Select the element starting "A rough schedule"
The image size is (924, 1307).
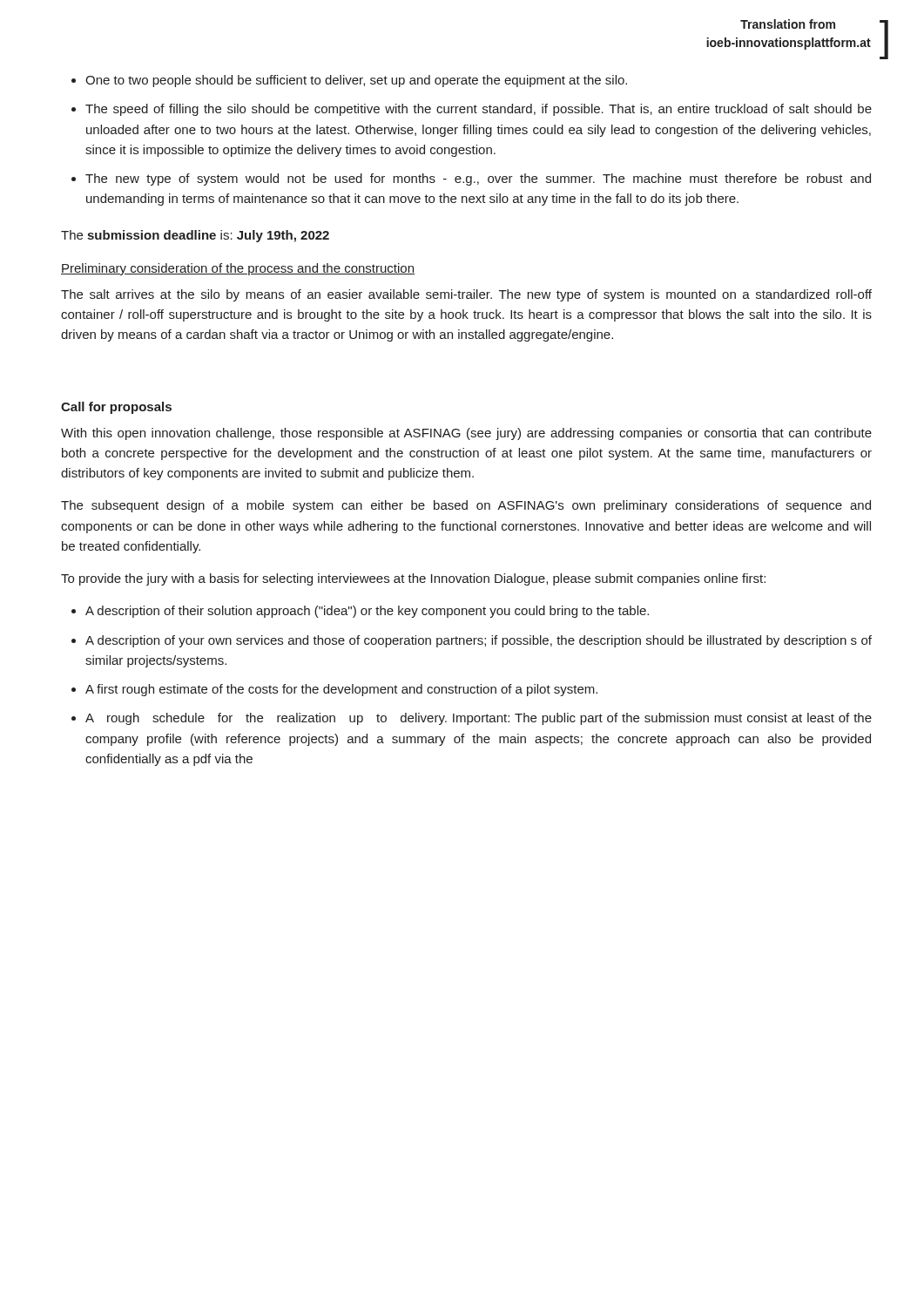tap(479, 738)
